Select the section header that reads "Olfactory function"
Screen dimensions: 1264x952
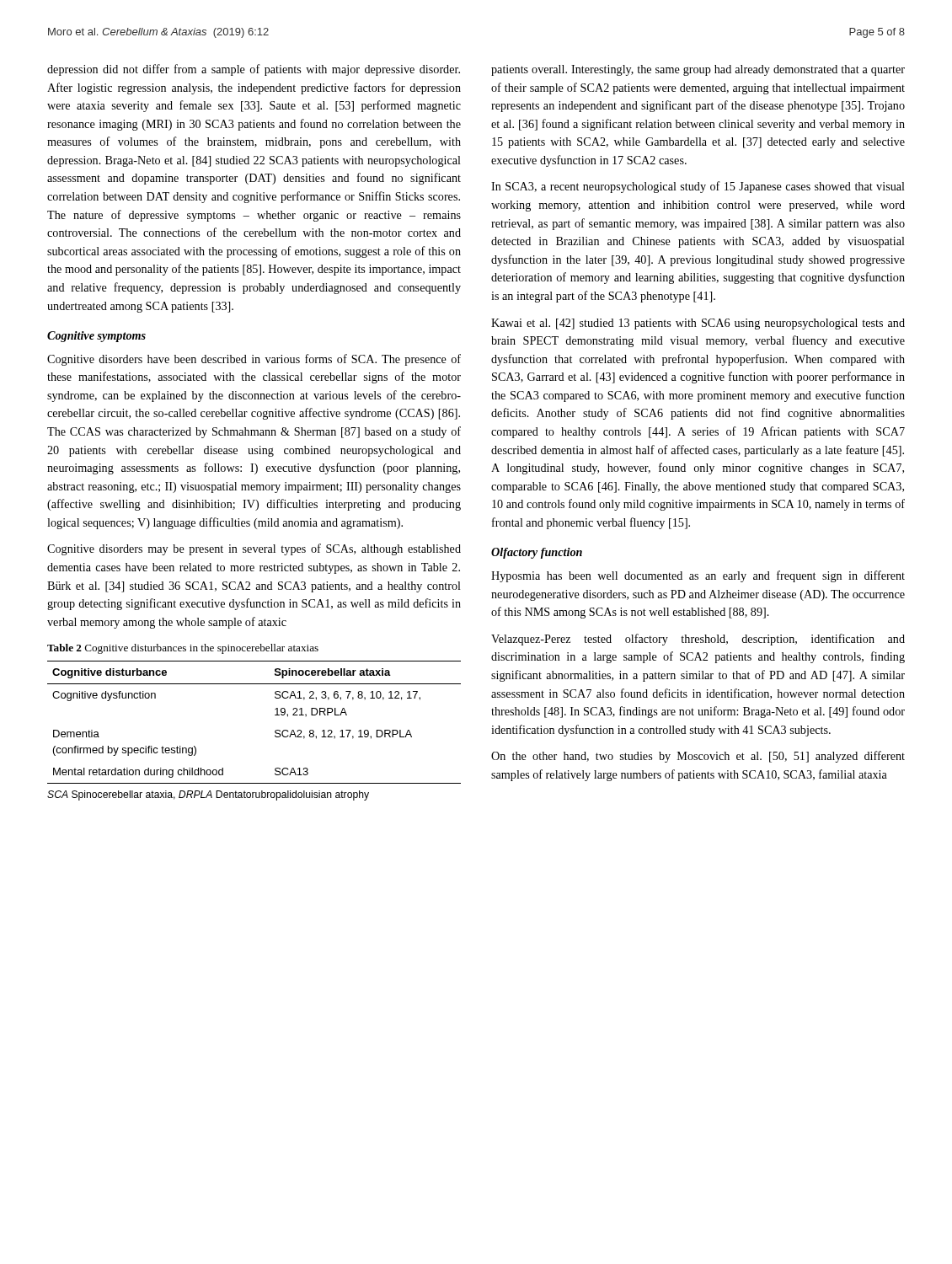coord(537,552)
